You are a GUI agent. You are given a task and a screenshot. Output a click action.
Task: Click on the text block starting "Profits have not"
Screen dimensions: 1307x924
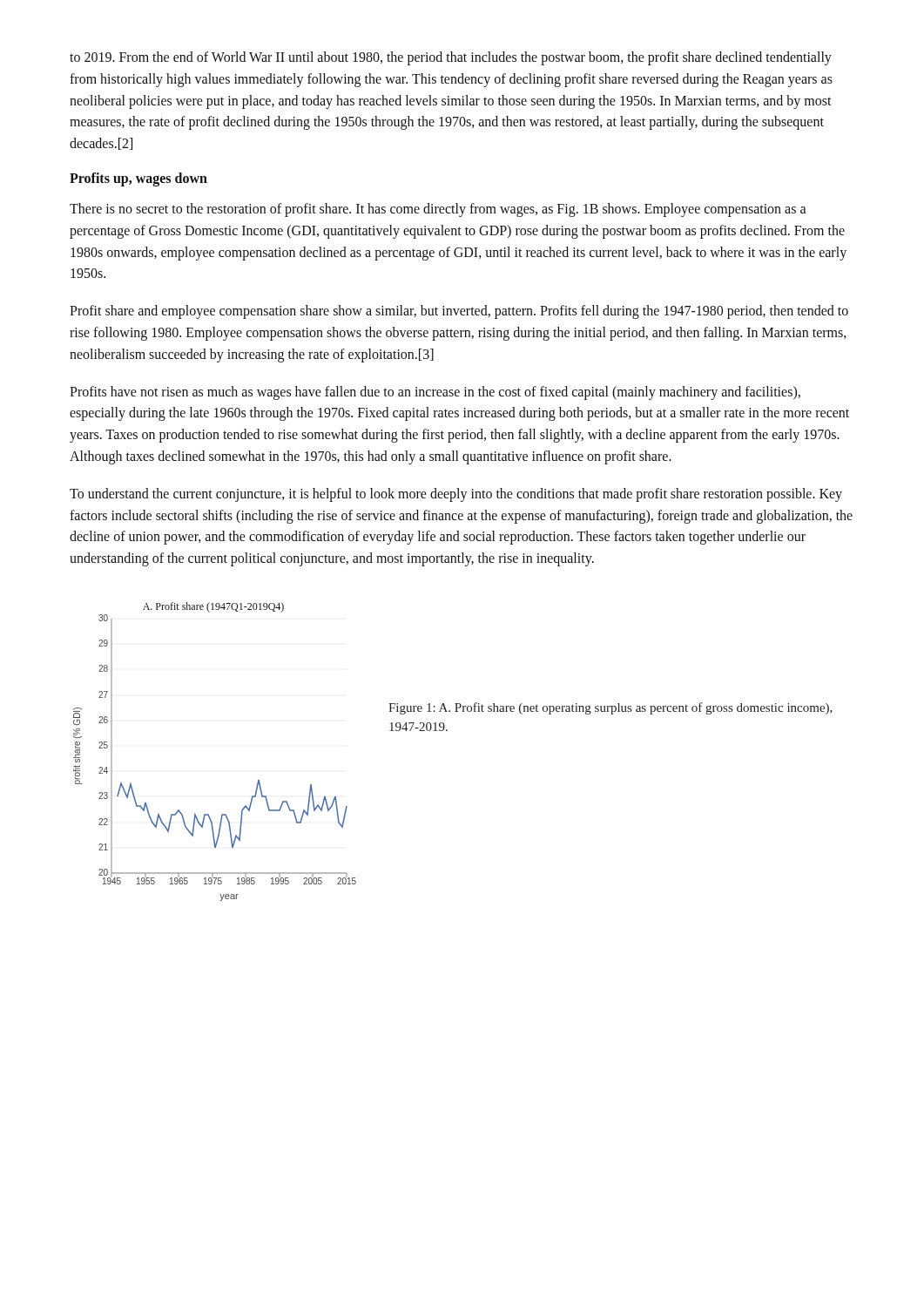[x=460, y=424]
